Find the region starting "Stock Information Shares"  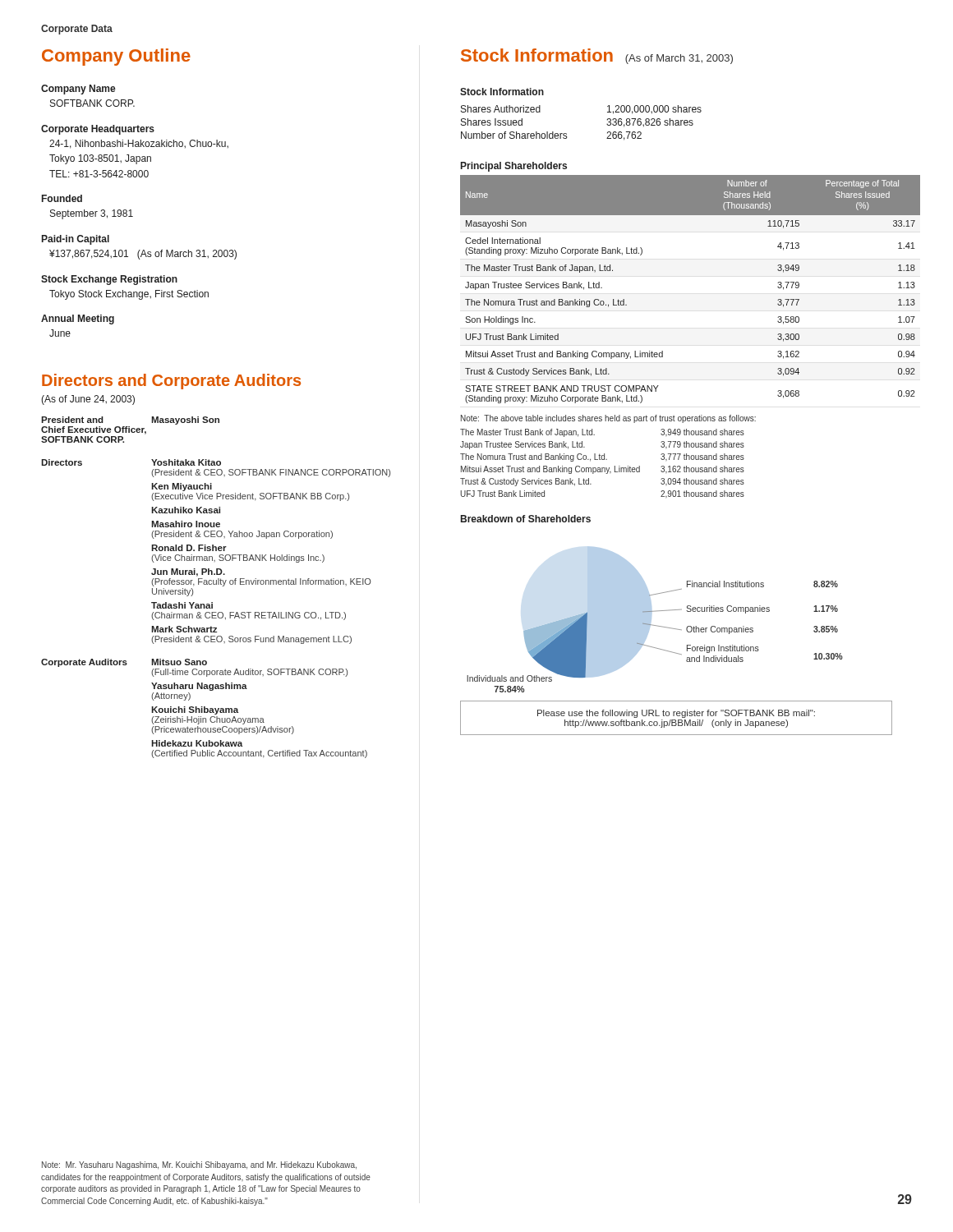point(690,114)
